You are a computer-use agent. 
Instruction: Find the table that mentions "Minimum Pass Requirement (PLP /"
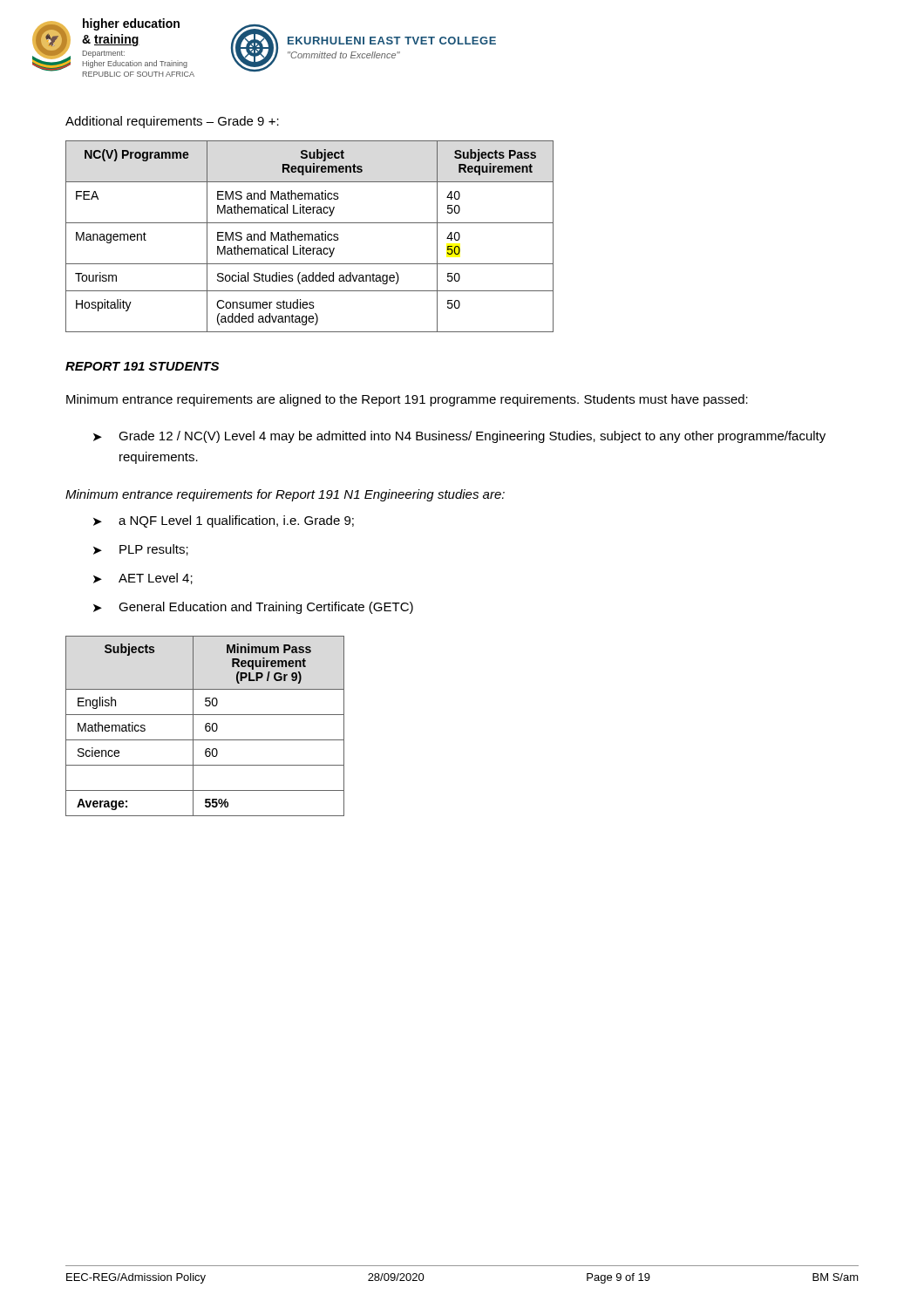point(462,726)
